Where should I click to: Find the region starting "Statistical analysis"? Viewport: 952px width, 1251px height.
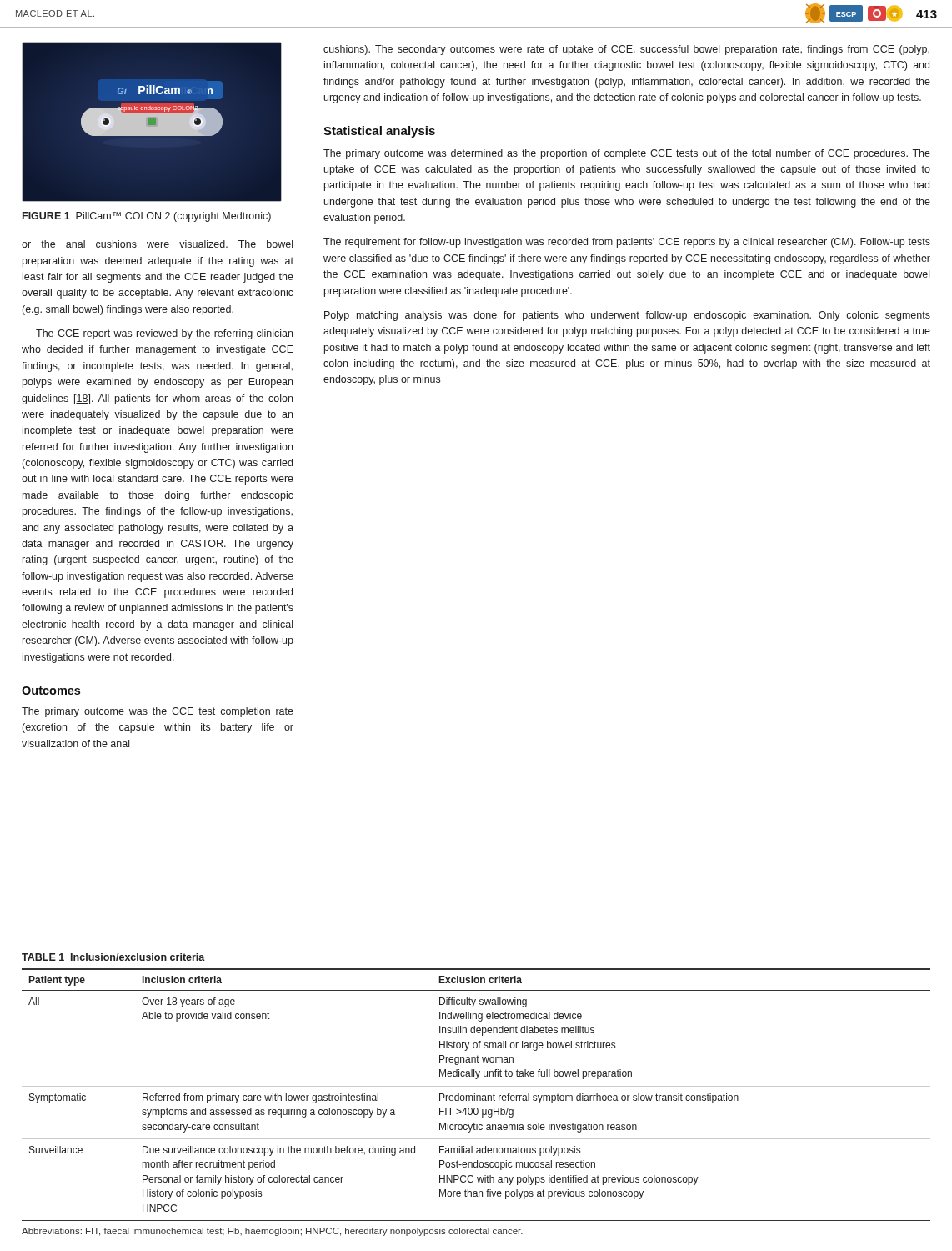(379, 130)
